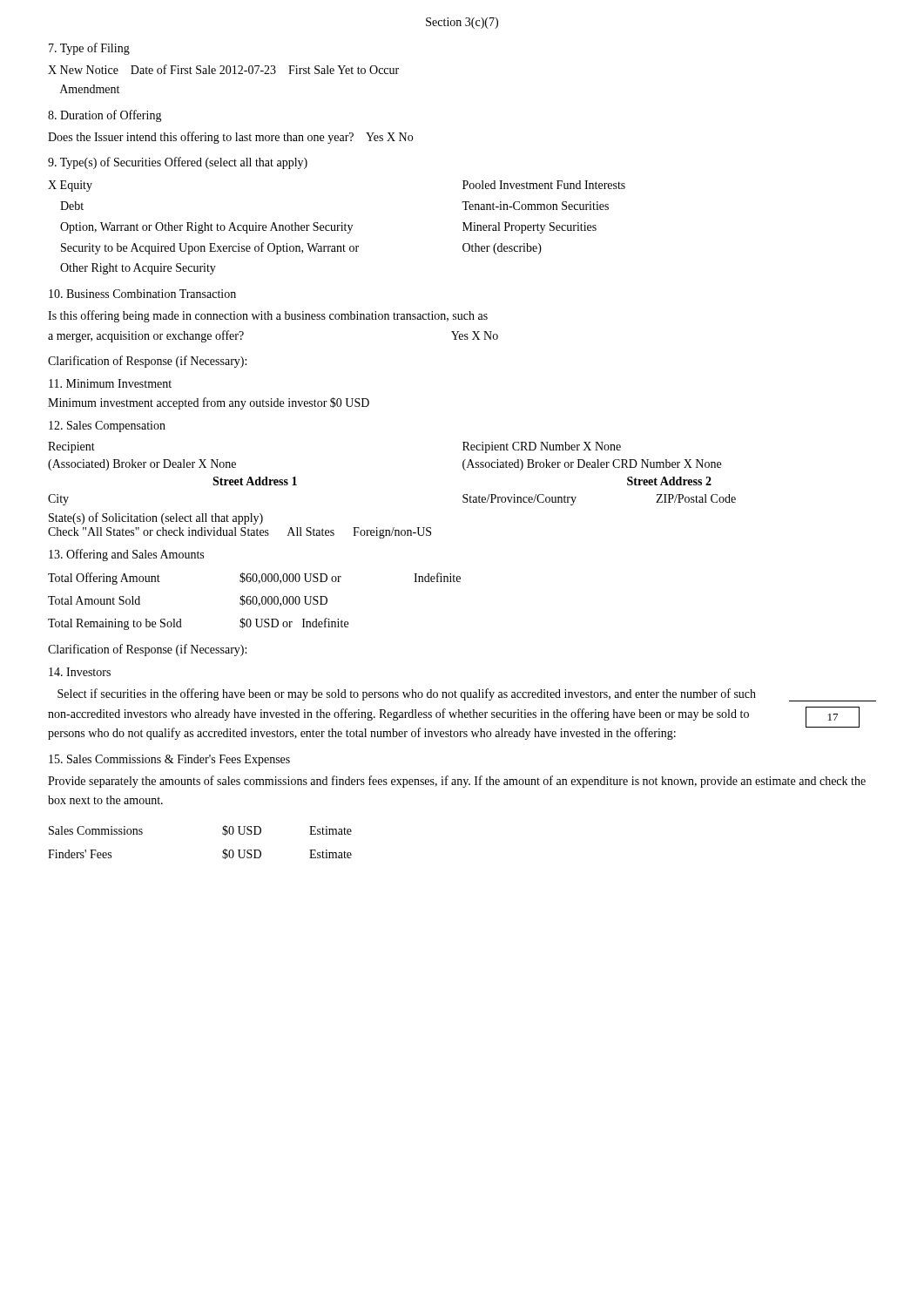Navigate to the text starting "Select if securities in the offering have been"
The width and height of the screenshot is (924, 1307).
tap(462, 714)
